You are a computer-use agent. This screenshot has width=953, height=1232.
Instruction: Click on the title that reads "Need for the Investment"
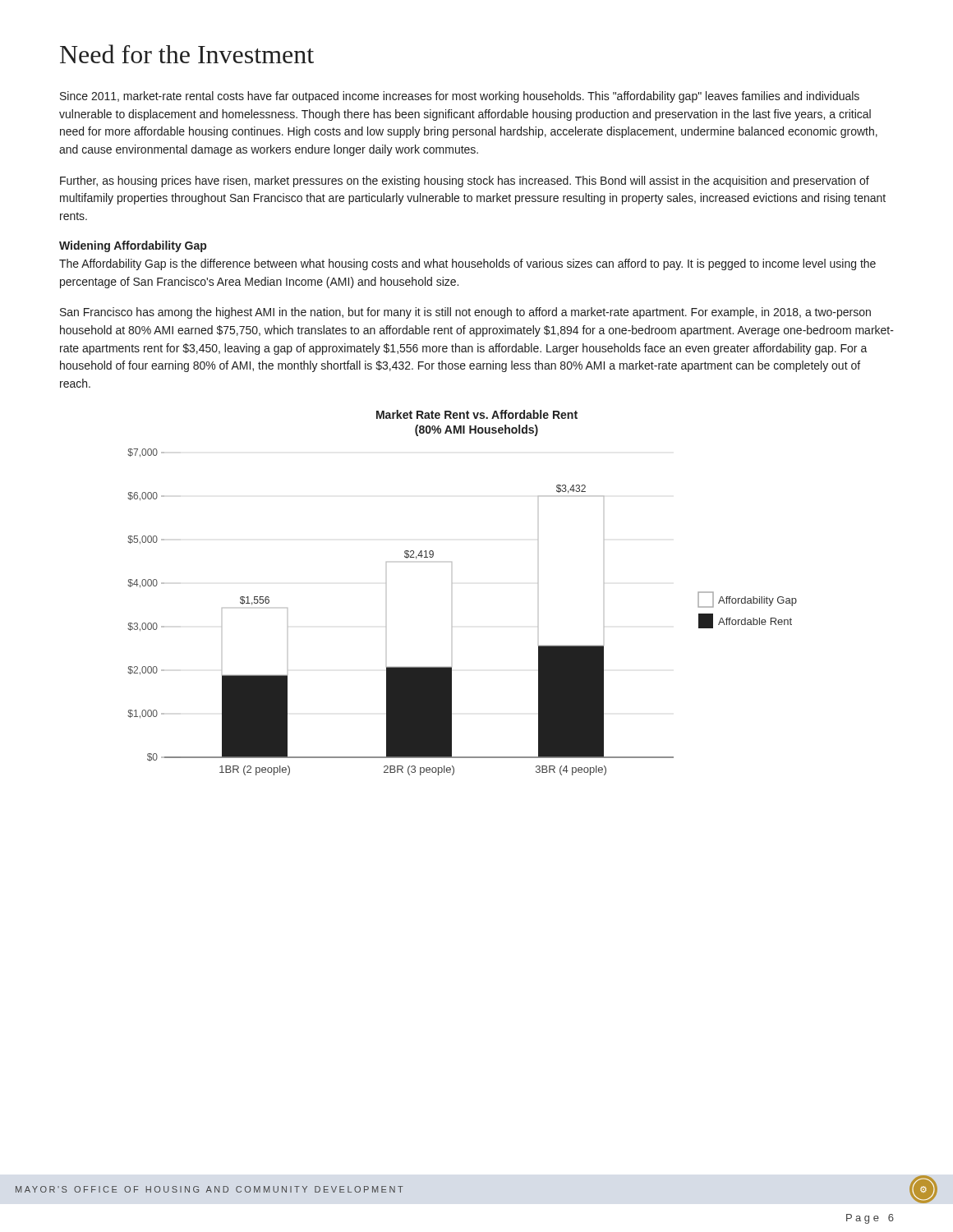pos(187,54)
